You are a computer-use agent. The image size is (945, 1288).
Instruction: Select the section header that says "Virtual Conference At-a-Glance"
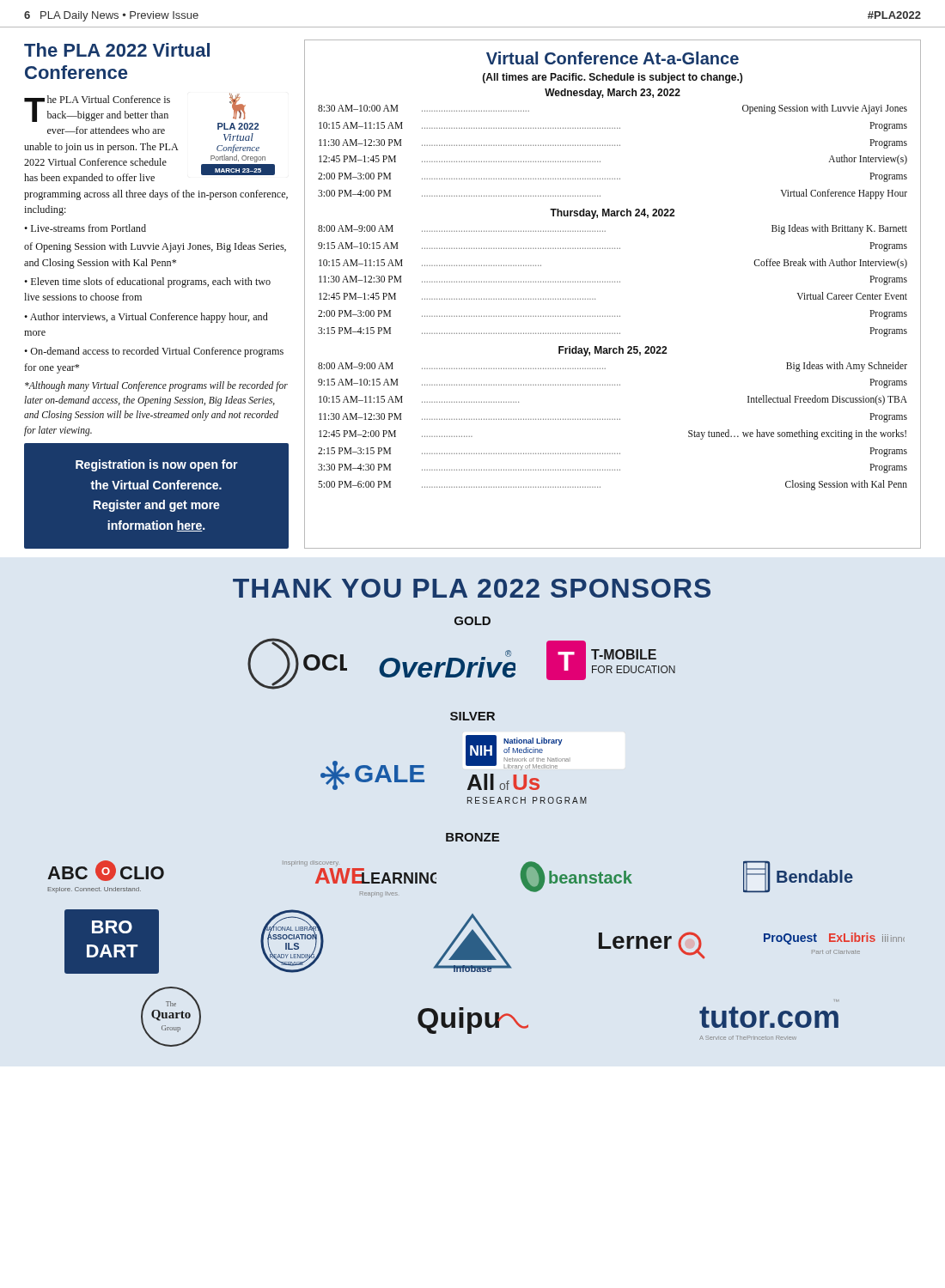(613, 58)
